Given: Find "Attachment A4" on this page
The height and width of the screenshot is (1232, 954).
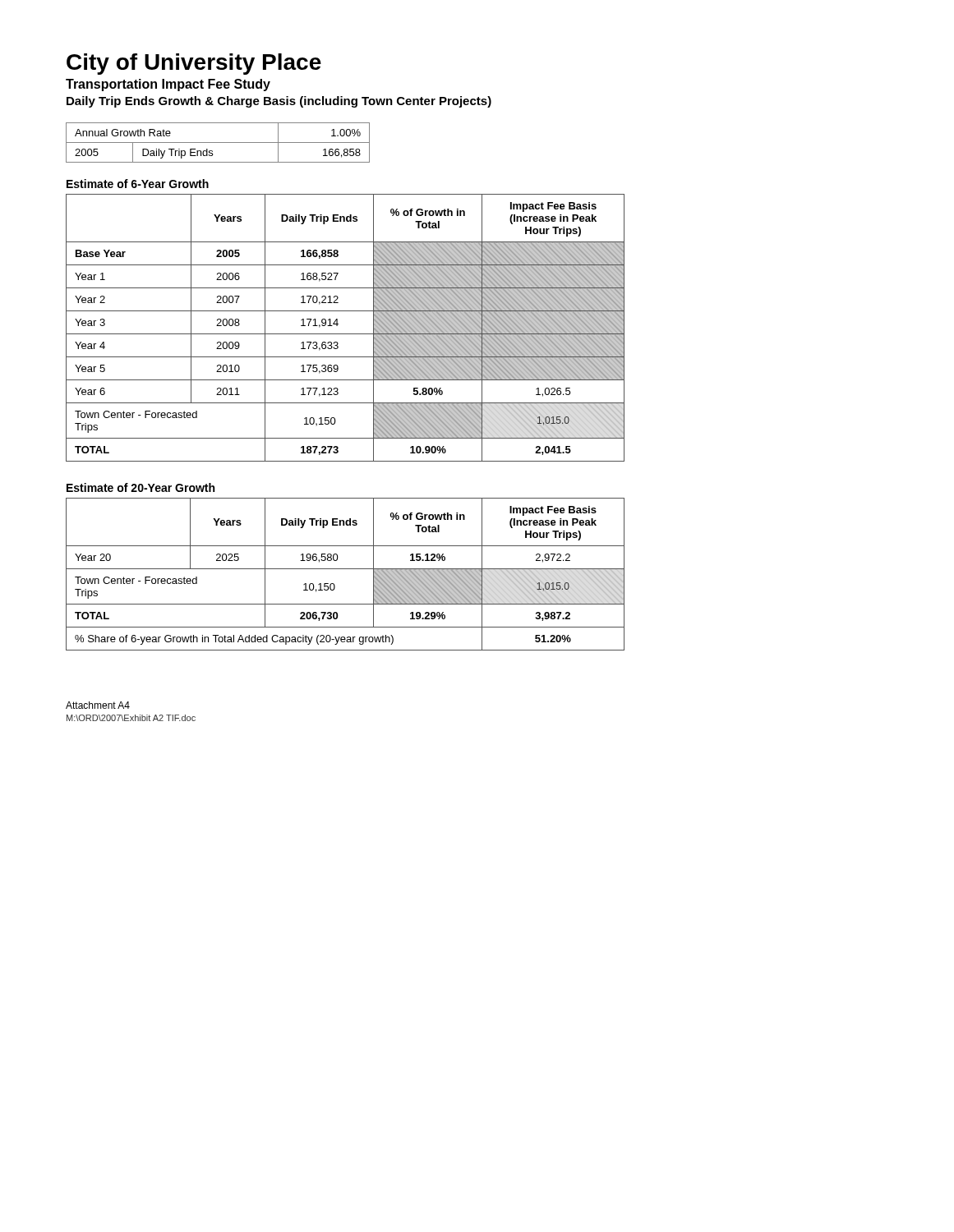Looking at the screenshot, I should tap(98, 706).
